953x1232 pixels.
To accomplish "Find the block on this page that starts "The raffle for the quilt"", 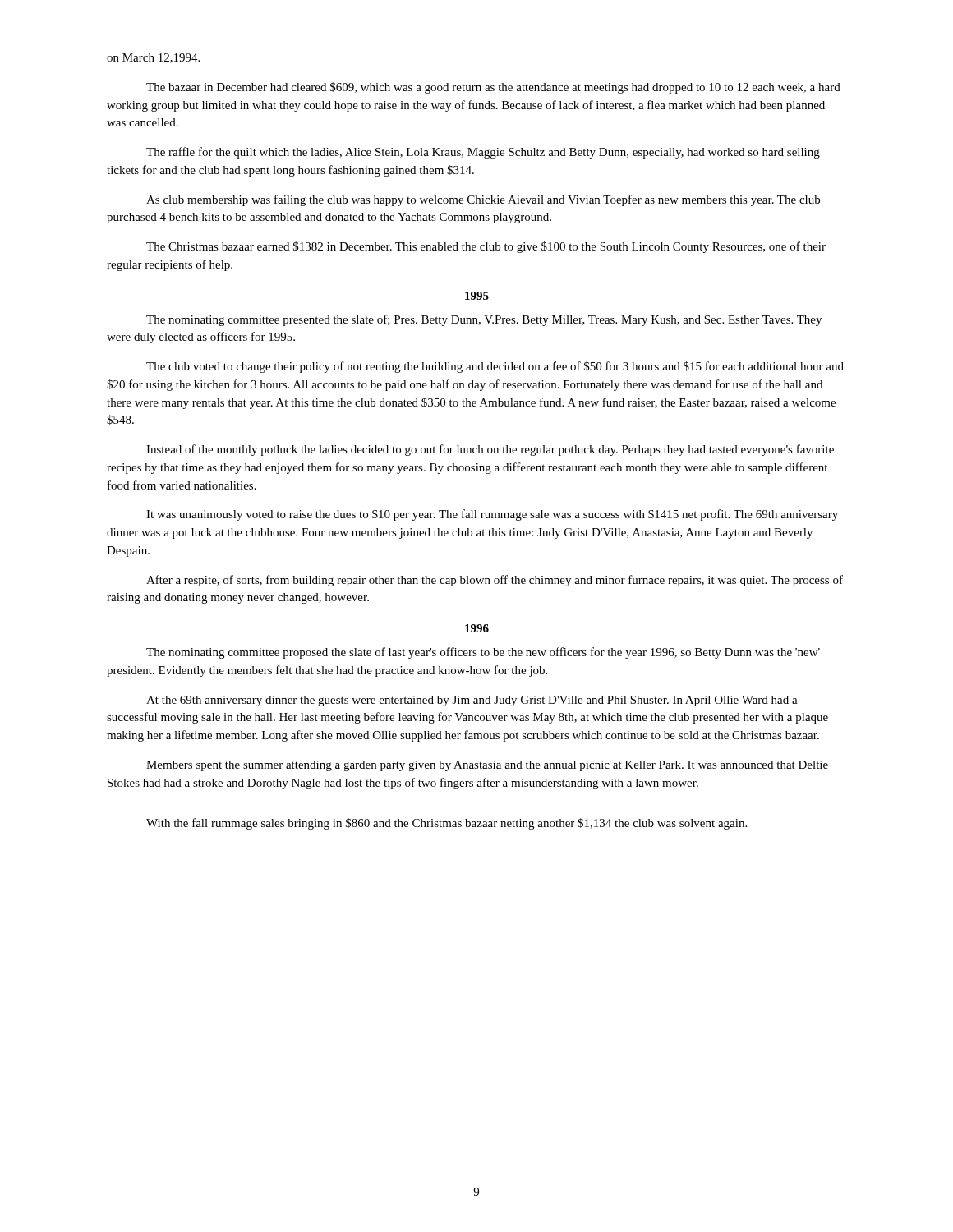I will click(x=476, y=162).
